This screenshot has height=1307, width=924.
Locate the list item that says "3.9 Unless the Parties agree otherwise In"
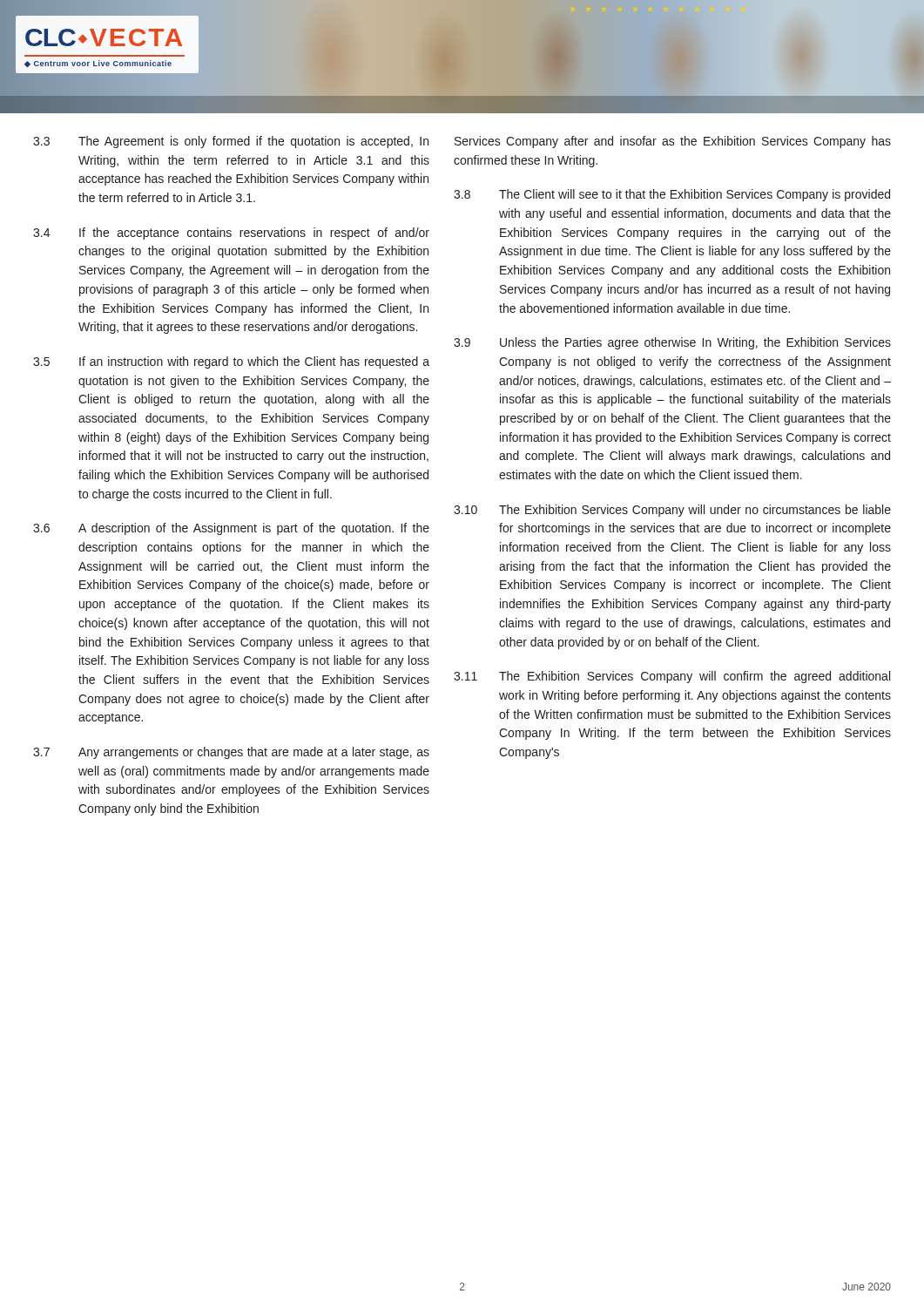(x=672, y=409)
